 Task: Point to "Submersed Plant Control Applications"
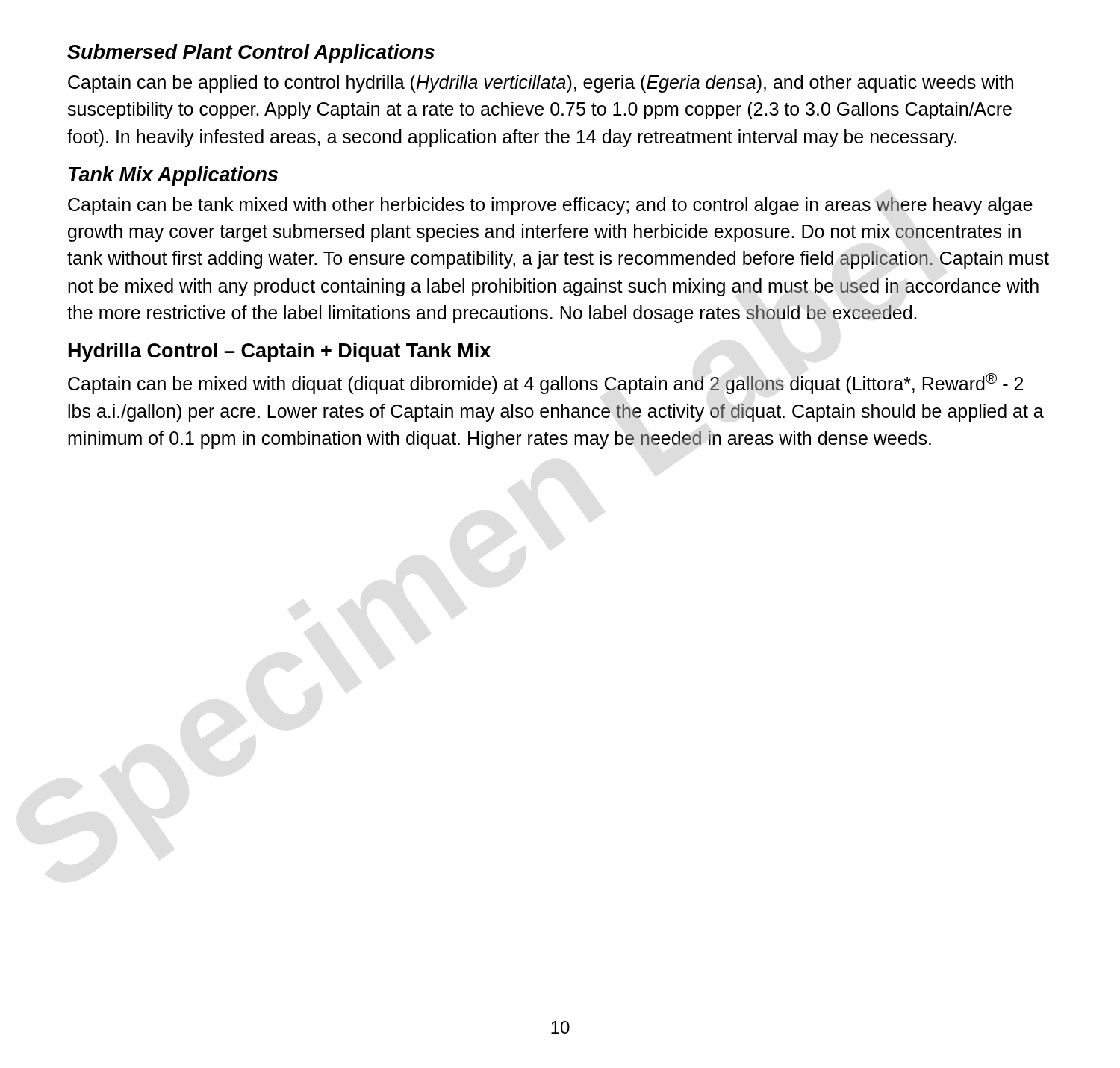251,54
